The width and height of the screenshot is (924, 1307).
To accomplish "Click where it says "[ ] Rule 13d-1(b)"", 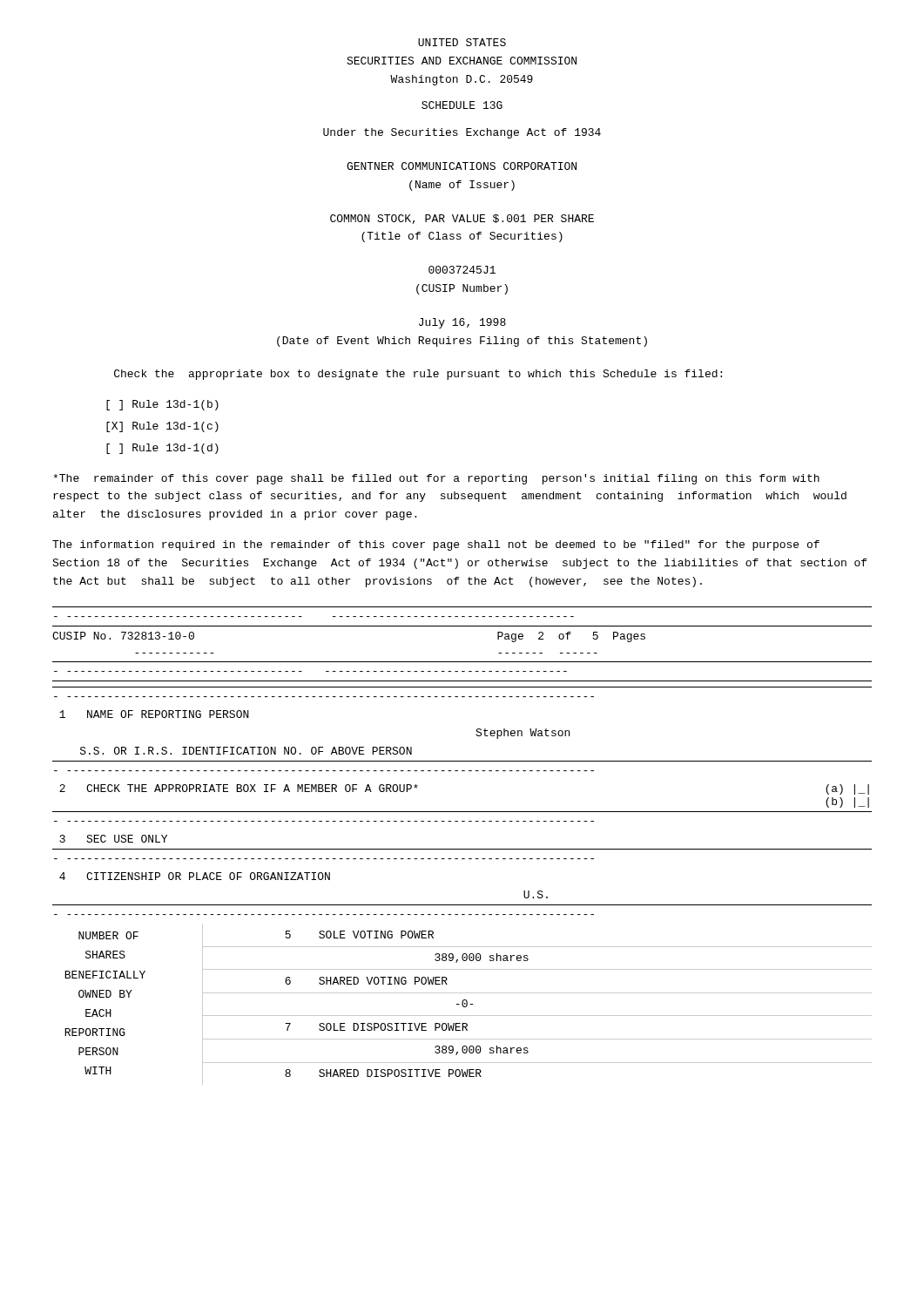I will (162, 405).
